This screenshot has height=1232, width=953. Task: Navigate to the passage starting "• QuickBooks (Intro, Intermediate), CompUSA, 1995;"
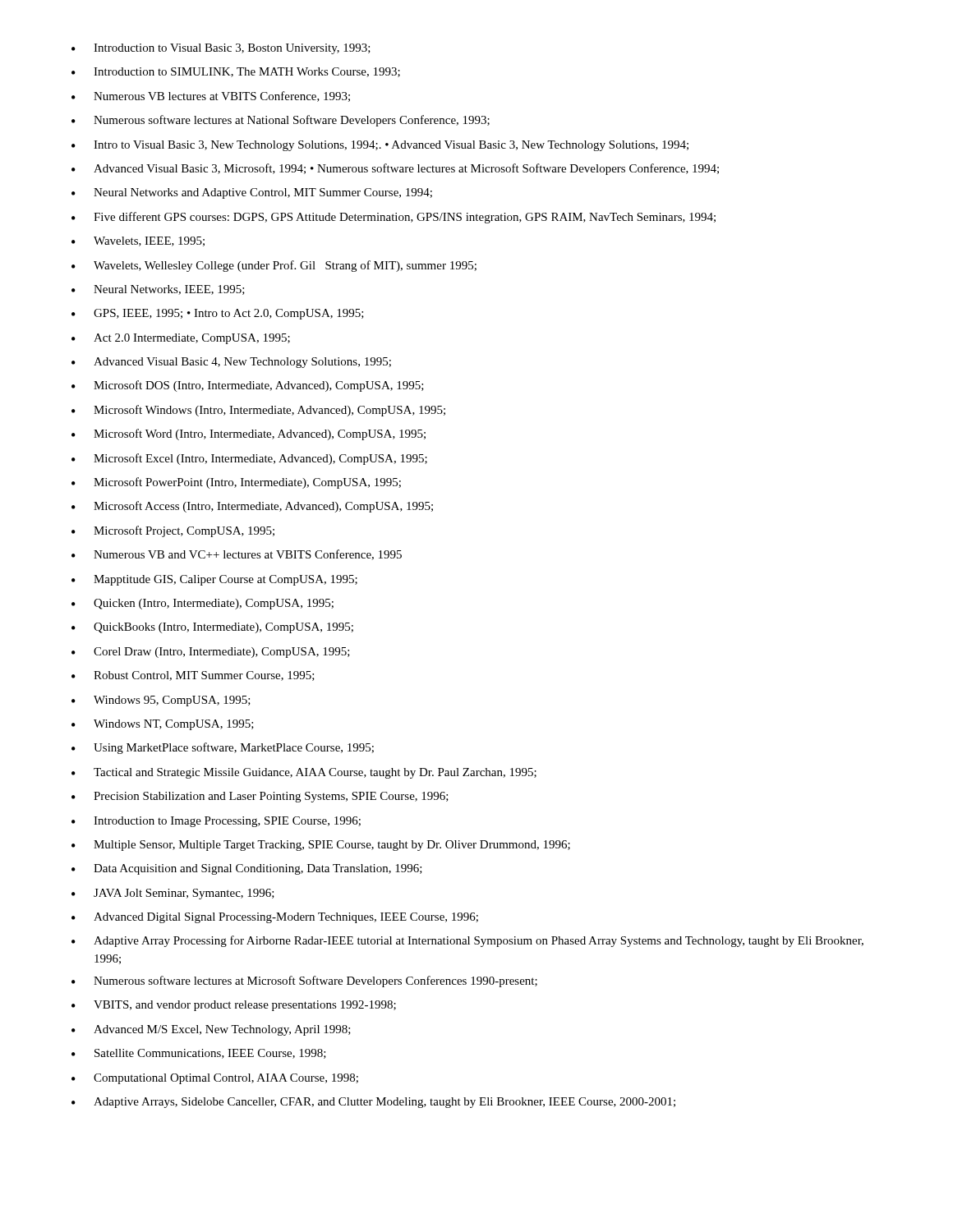click(x=212, y=628)
